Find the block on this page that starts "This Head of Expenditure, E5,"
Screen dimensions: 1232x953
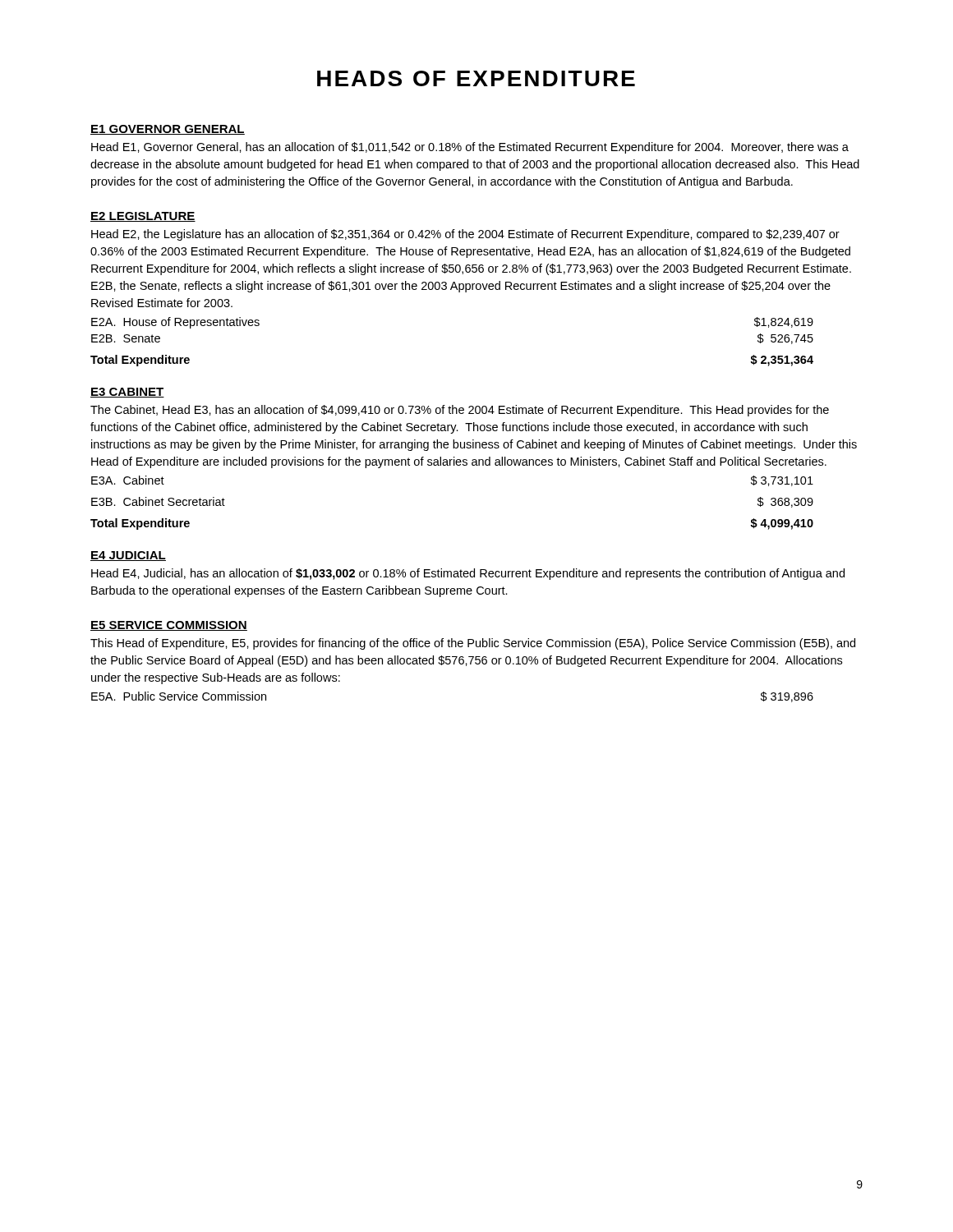[473, 661]
